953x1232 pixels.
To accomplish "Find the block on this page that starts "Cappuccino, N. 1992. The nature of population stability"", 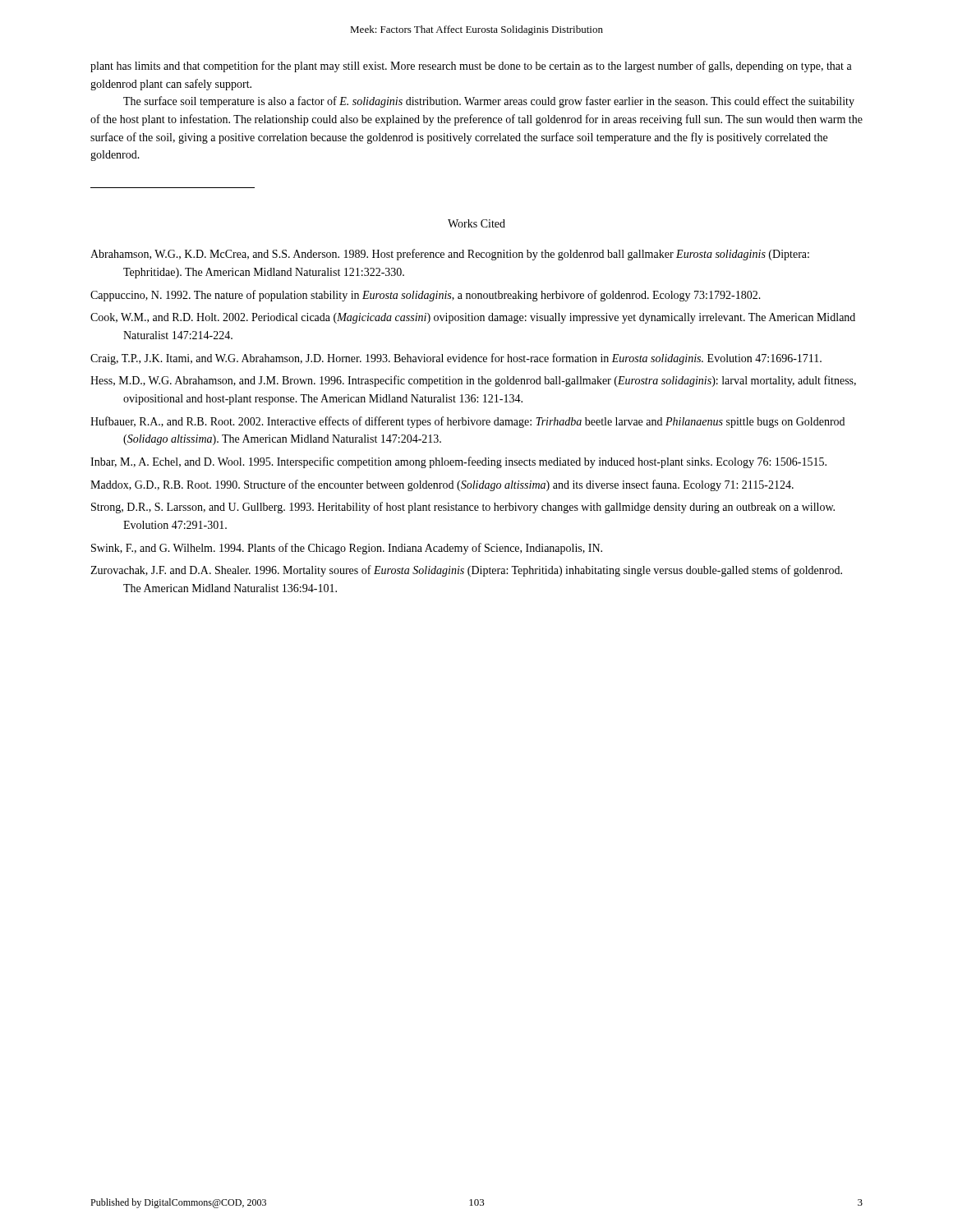I will 426,295.
